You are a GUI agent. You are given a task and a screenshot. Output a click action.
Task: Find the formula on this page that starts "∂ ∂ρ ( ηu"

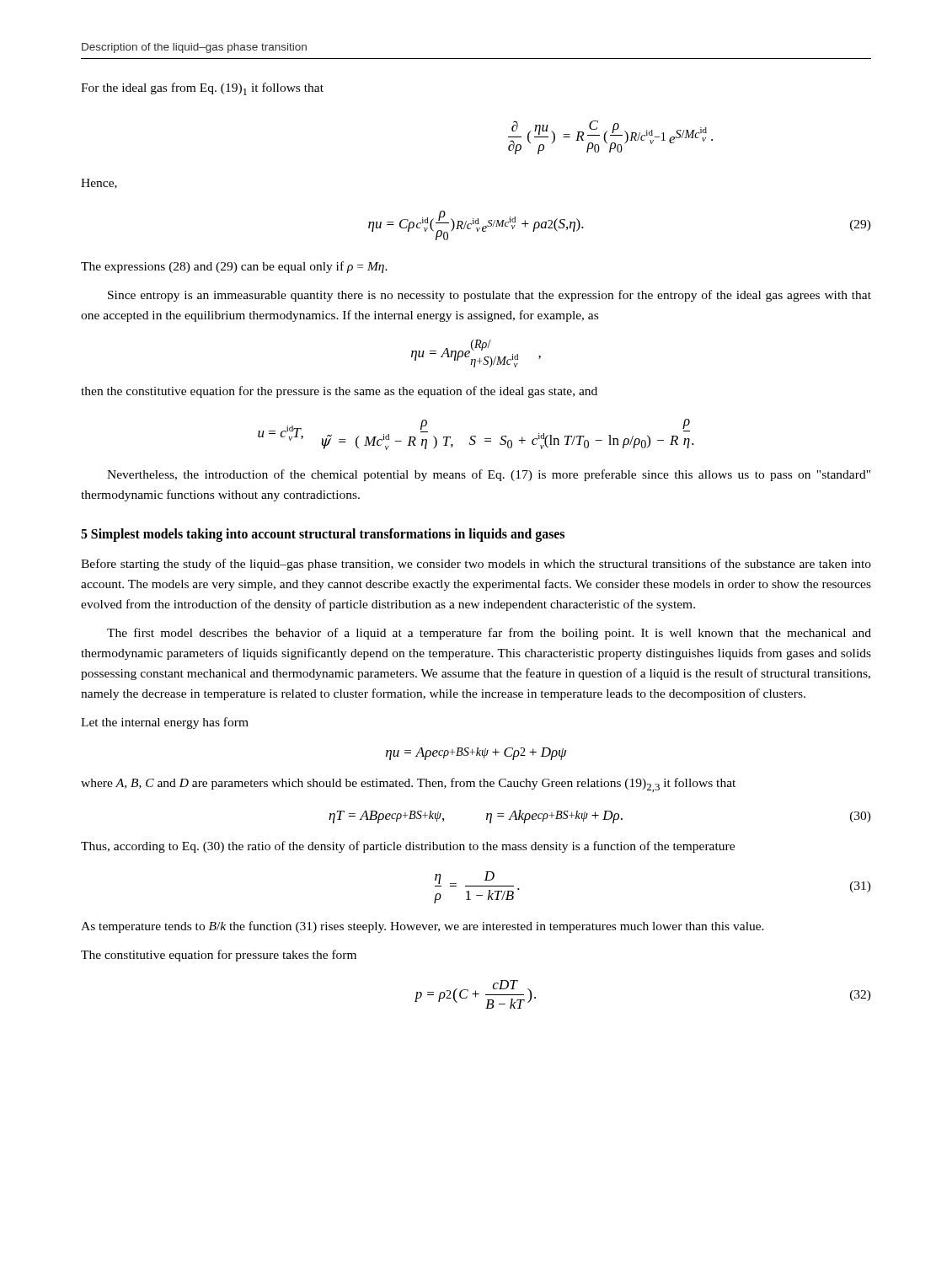tap(610, 137)
